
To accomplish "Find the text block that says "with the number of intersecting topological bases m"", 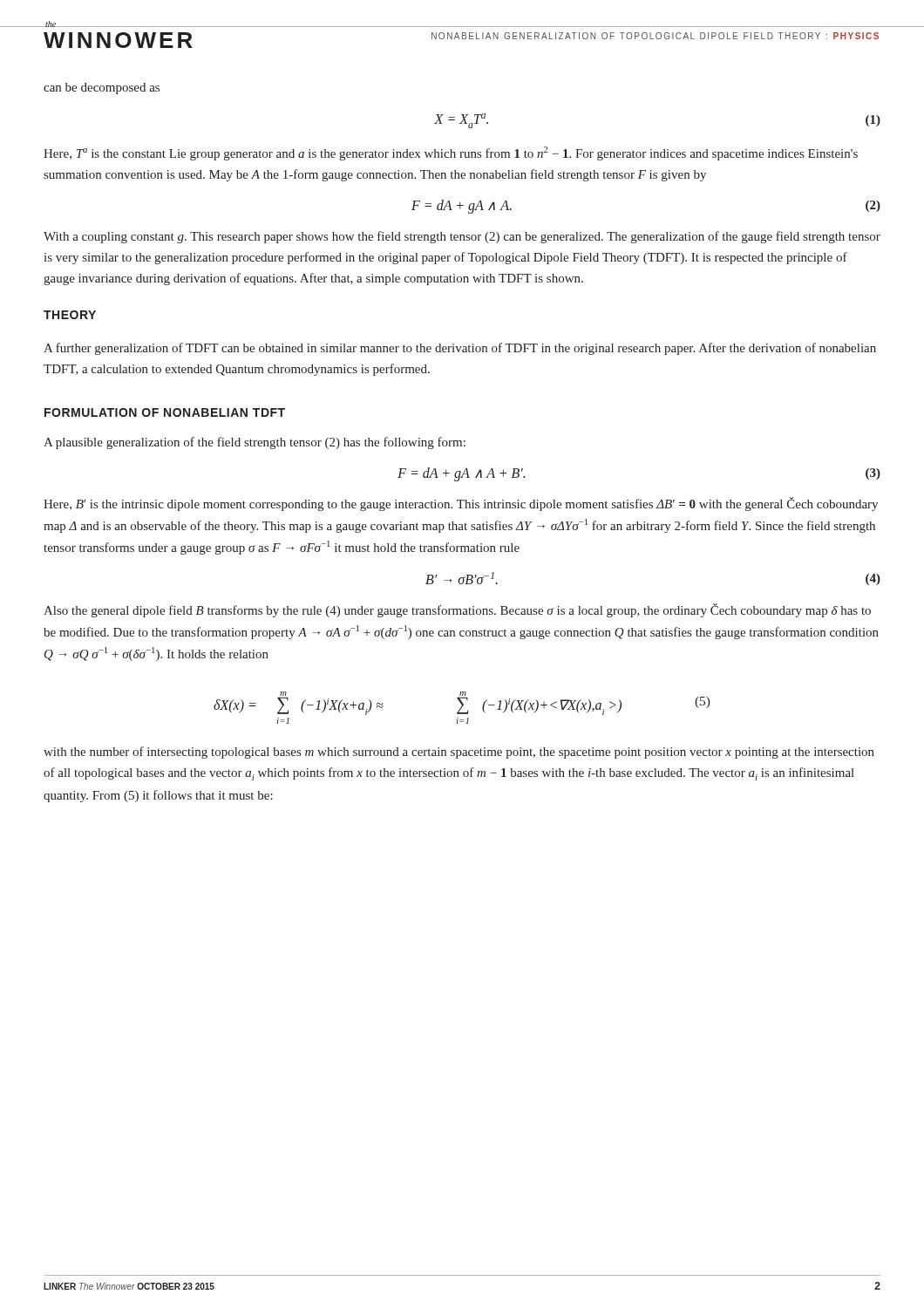I will pos(459,773).
